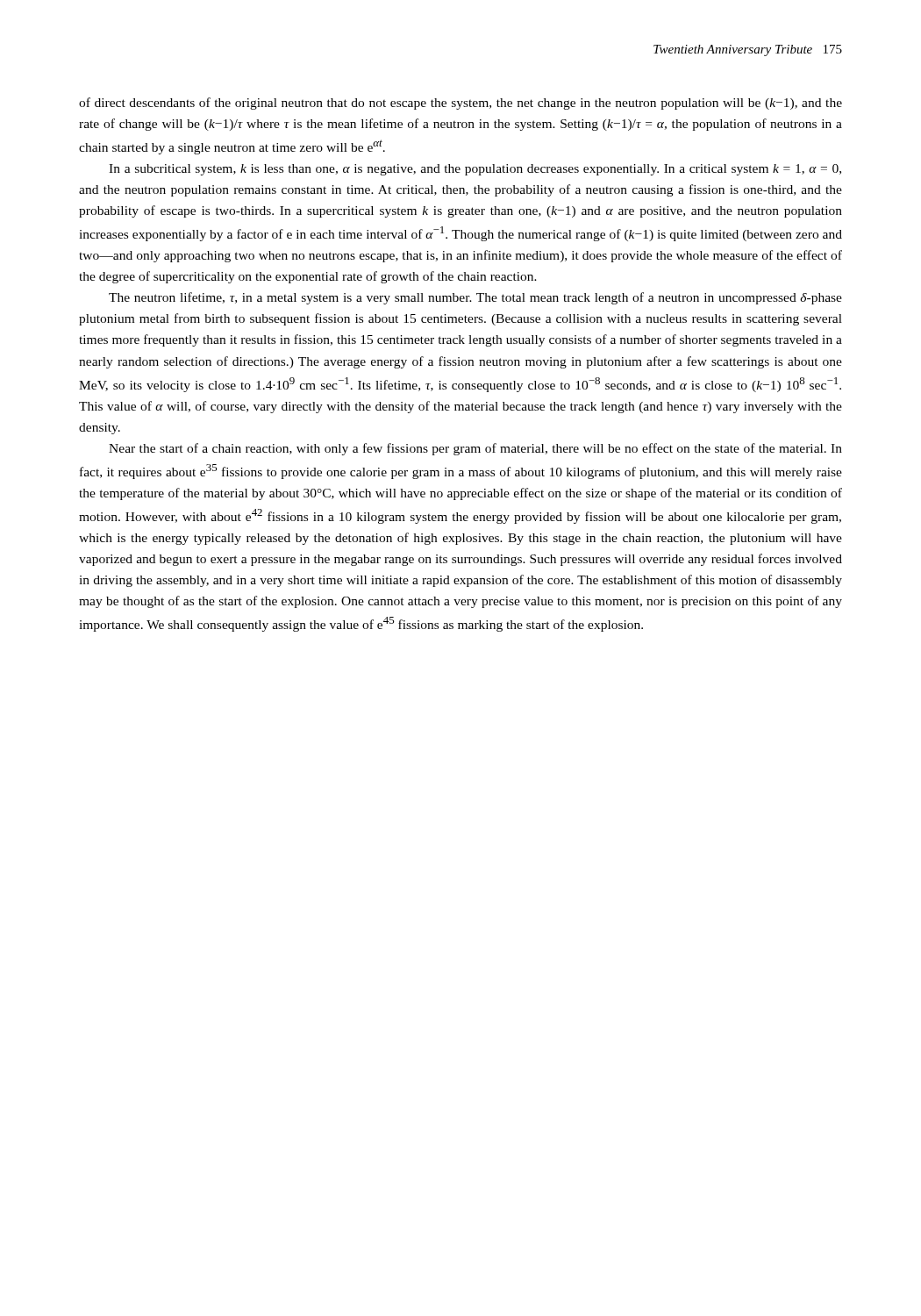Find the block on this page that starts "of direct descendants"

tap(460, 364)
